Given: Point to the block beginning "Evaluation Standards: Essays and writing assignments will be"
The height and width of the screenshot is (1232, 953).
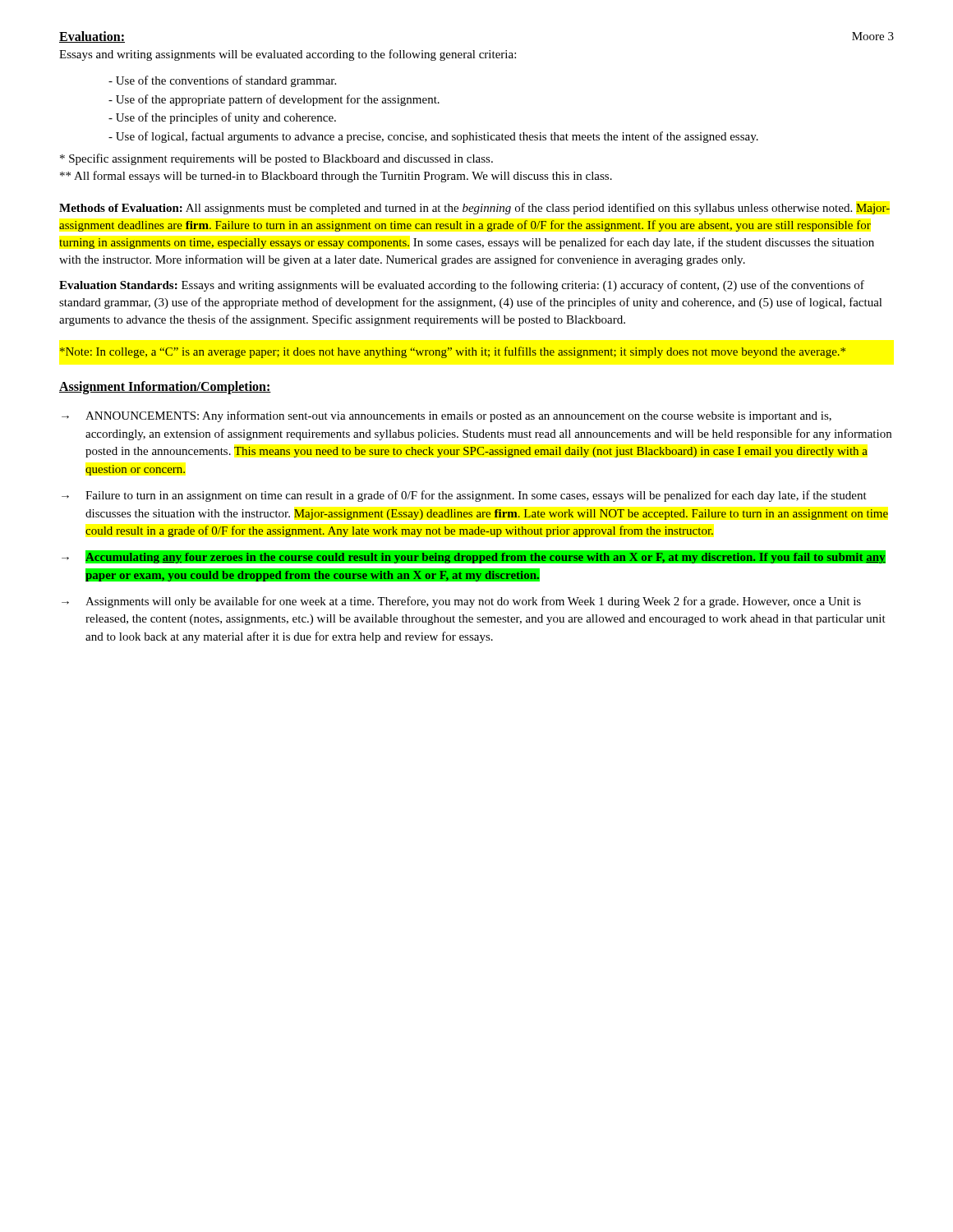Looking at the screenshot, I should coord(471,302).
